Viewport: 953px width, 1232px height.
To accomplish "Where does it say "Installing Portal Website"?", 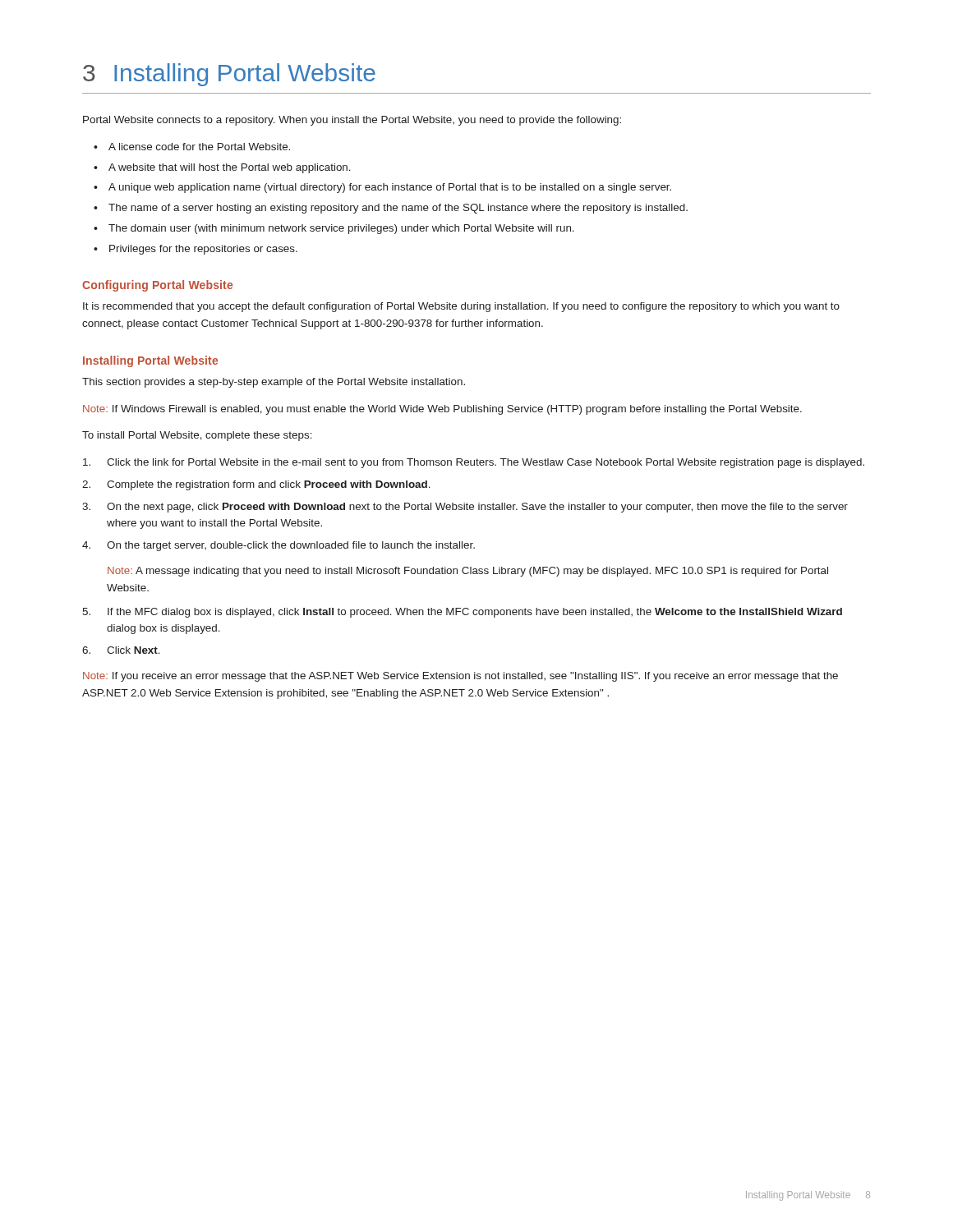I will pos(150,360).
